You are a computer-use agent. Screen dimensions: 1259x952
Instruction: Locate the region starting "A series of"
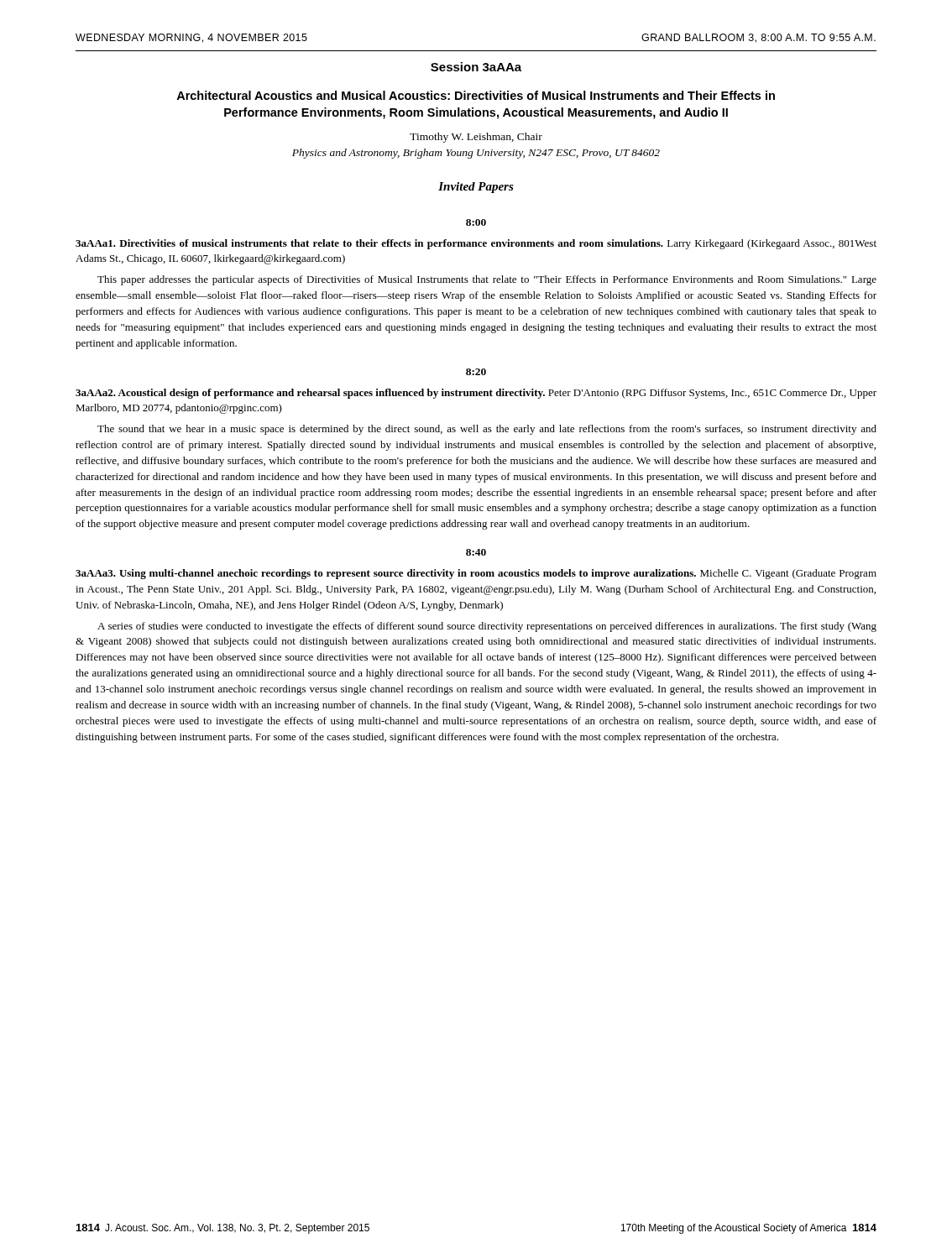pyautogui.click(x=476, y=681)
